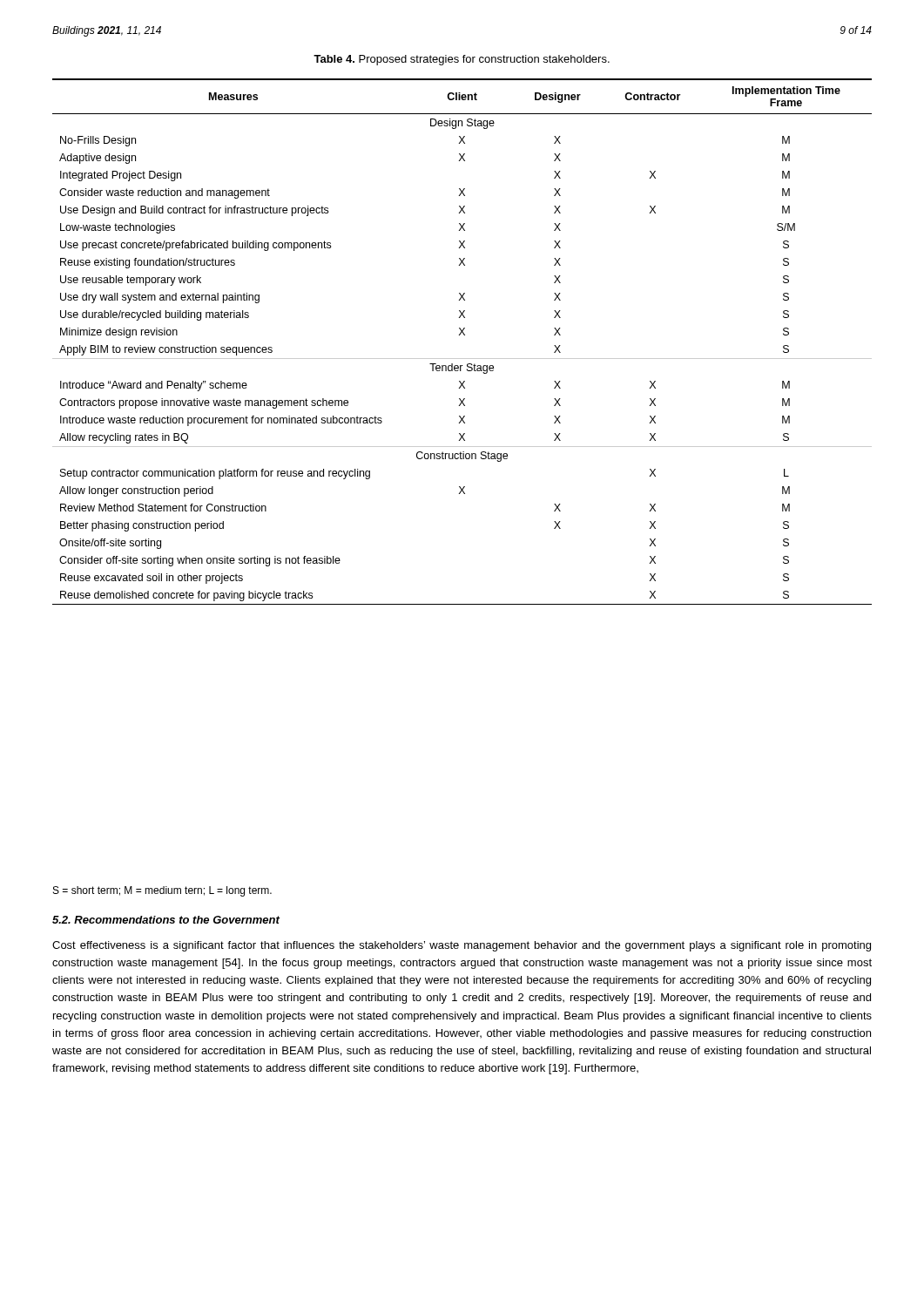Locate a table
924x1307 pixels.
click(x=462, y=342)
